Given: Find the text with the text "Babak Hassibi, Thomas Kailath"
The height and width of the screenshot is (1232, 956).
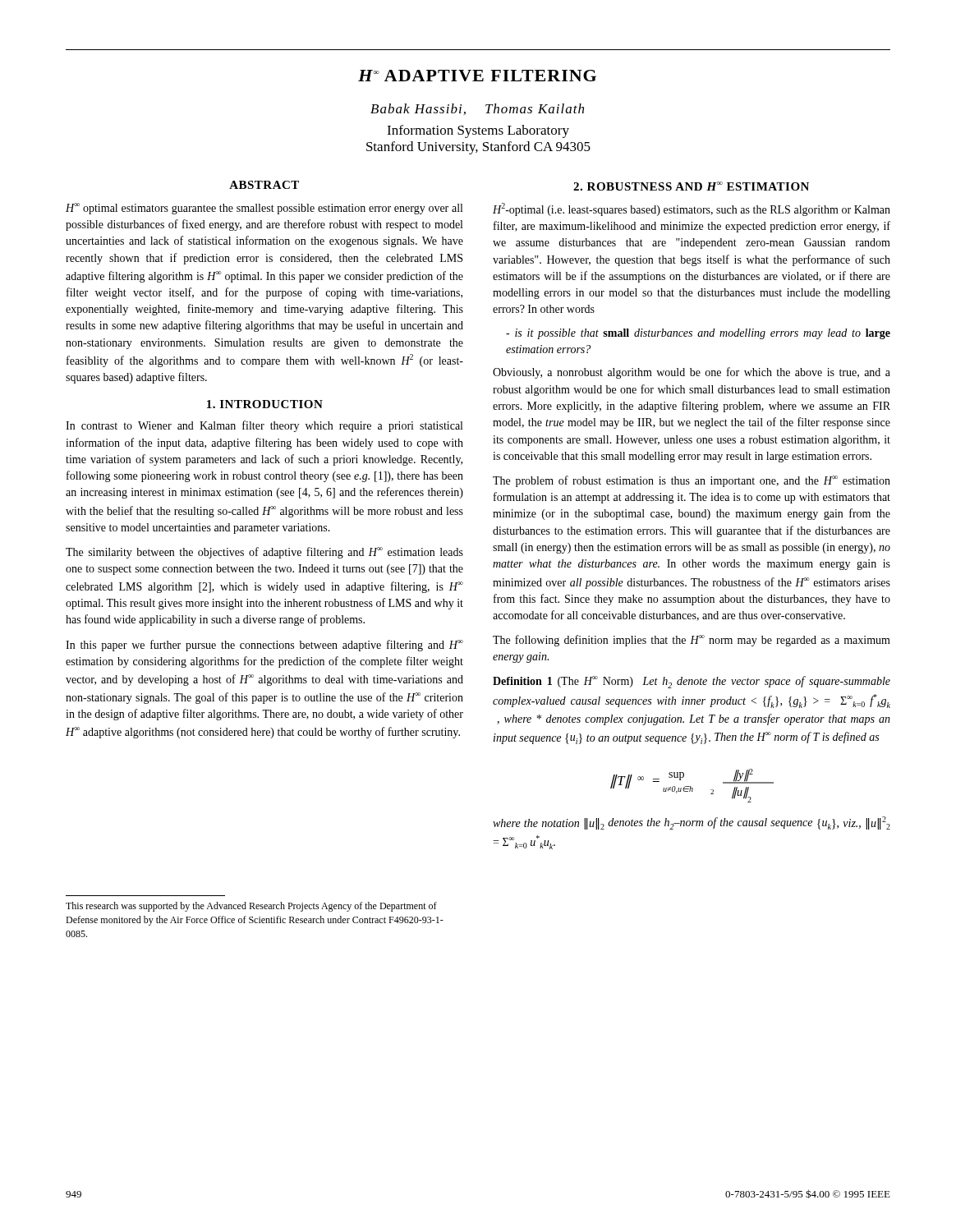Looking at the screenshot, I should [478, 109].
